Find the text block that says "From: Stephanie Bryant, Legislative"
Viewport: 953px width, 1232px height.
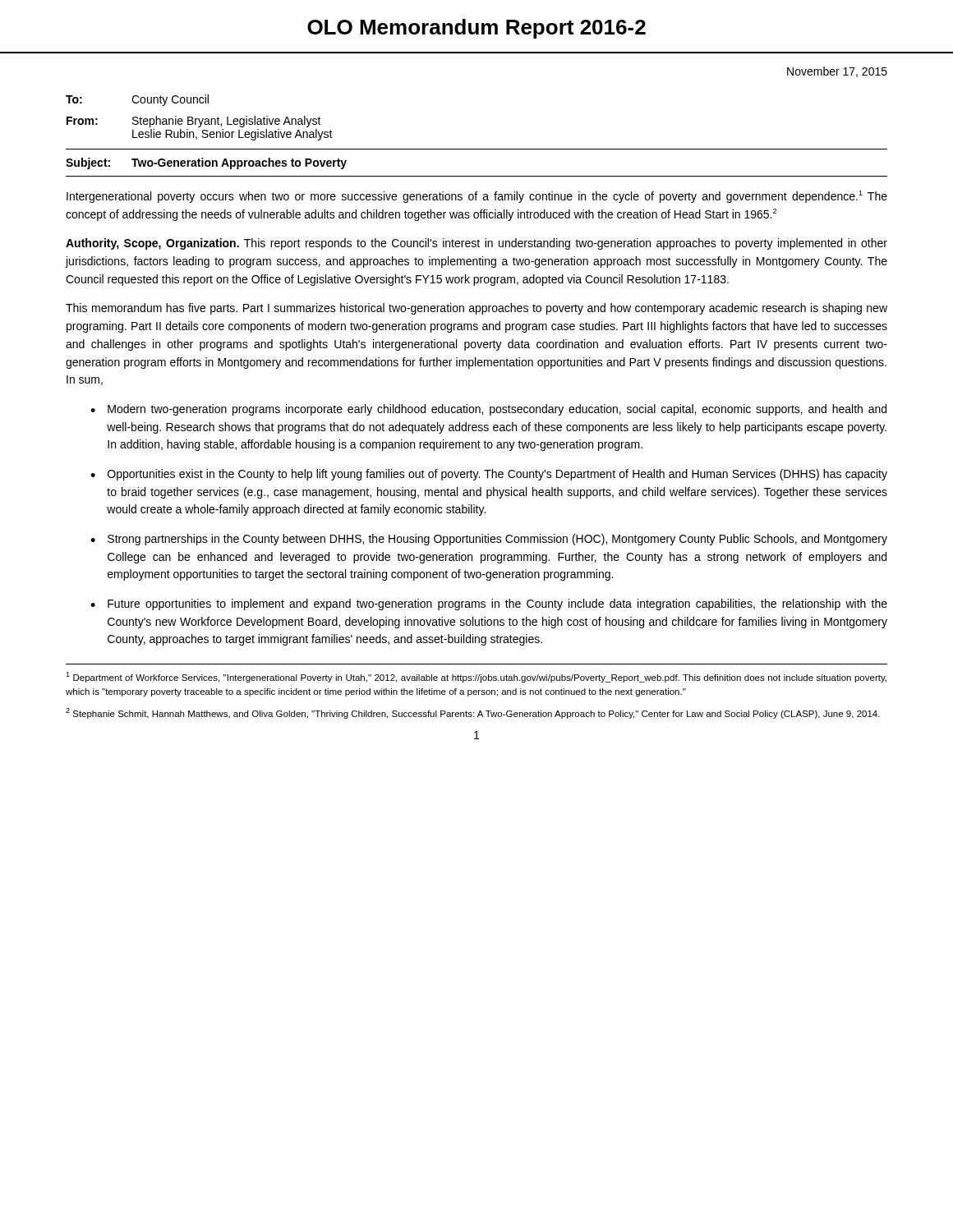pos(194,122)
